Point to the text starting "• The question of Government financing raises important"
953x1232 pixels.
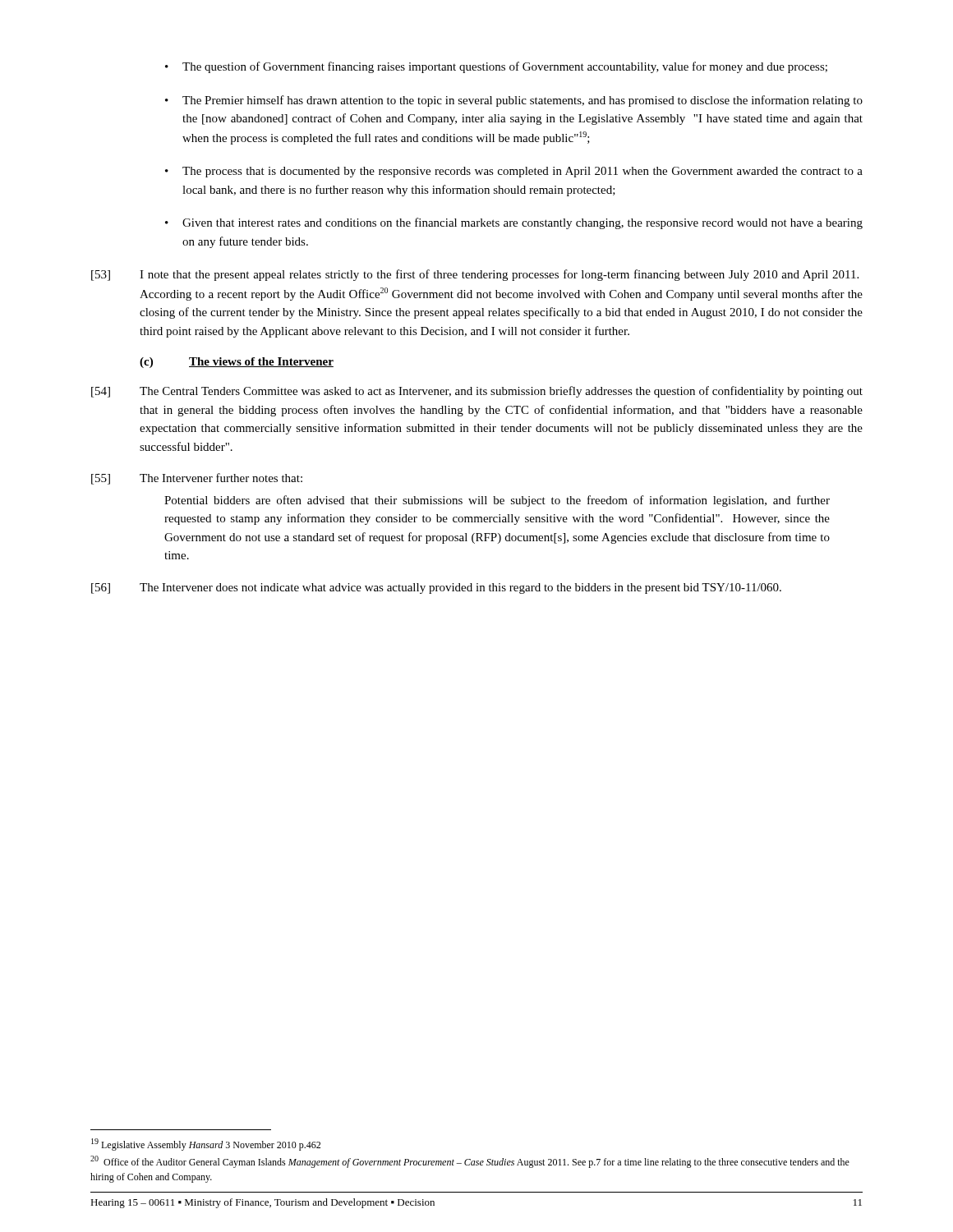513,67
